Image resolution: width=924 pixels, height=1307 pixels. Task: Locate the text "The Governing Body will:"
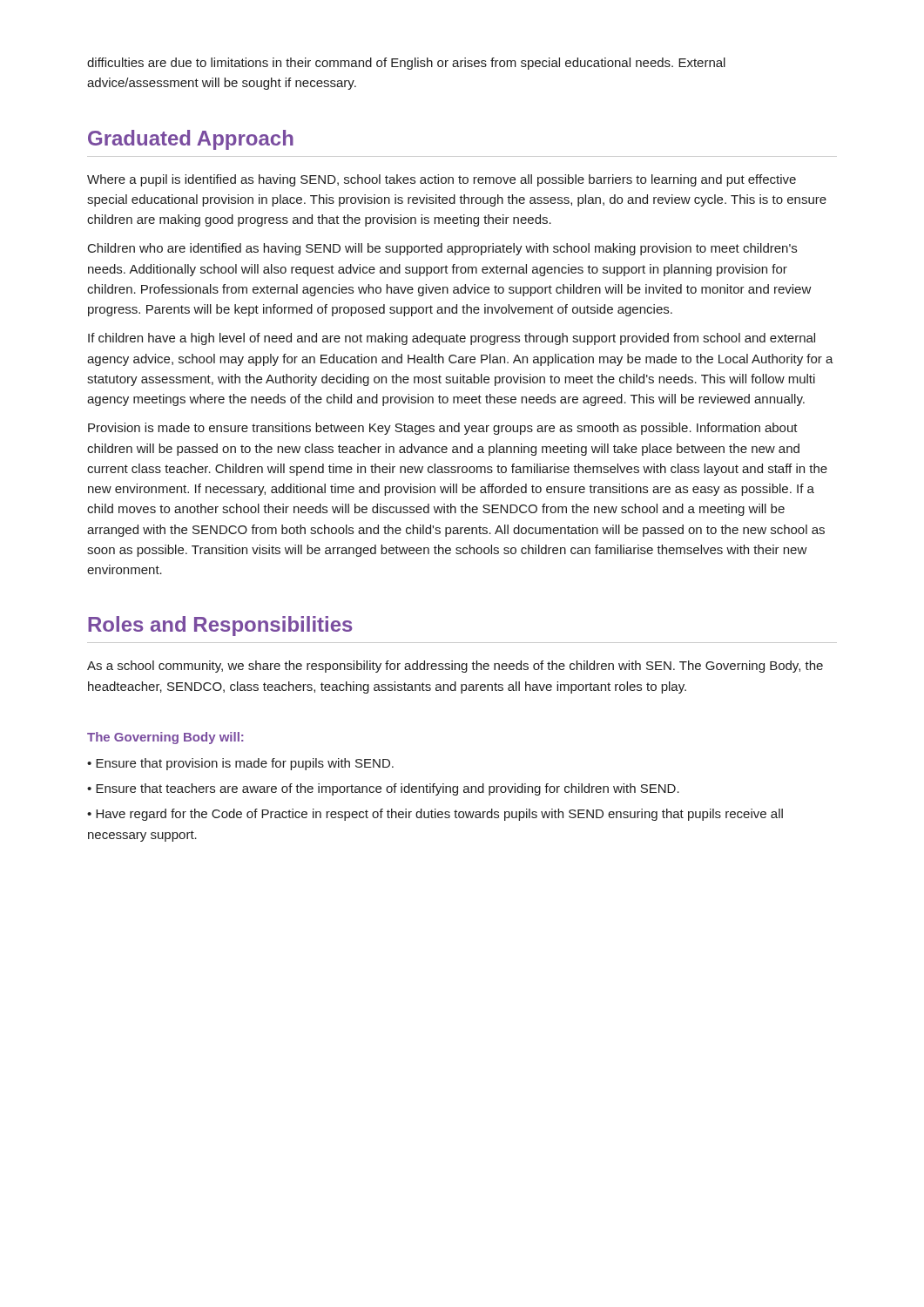[166, 736]
